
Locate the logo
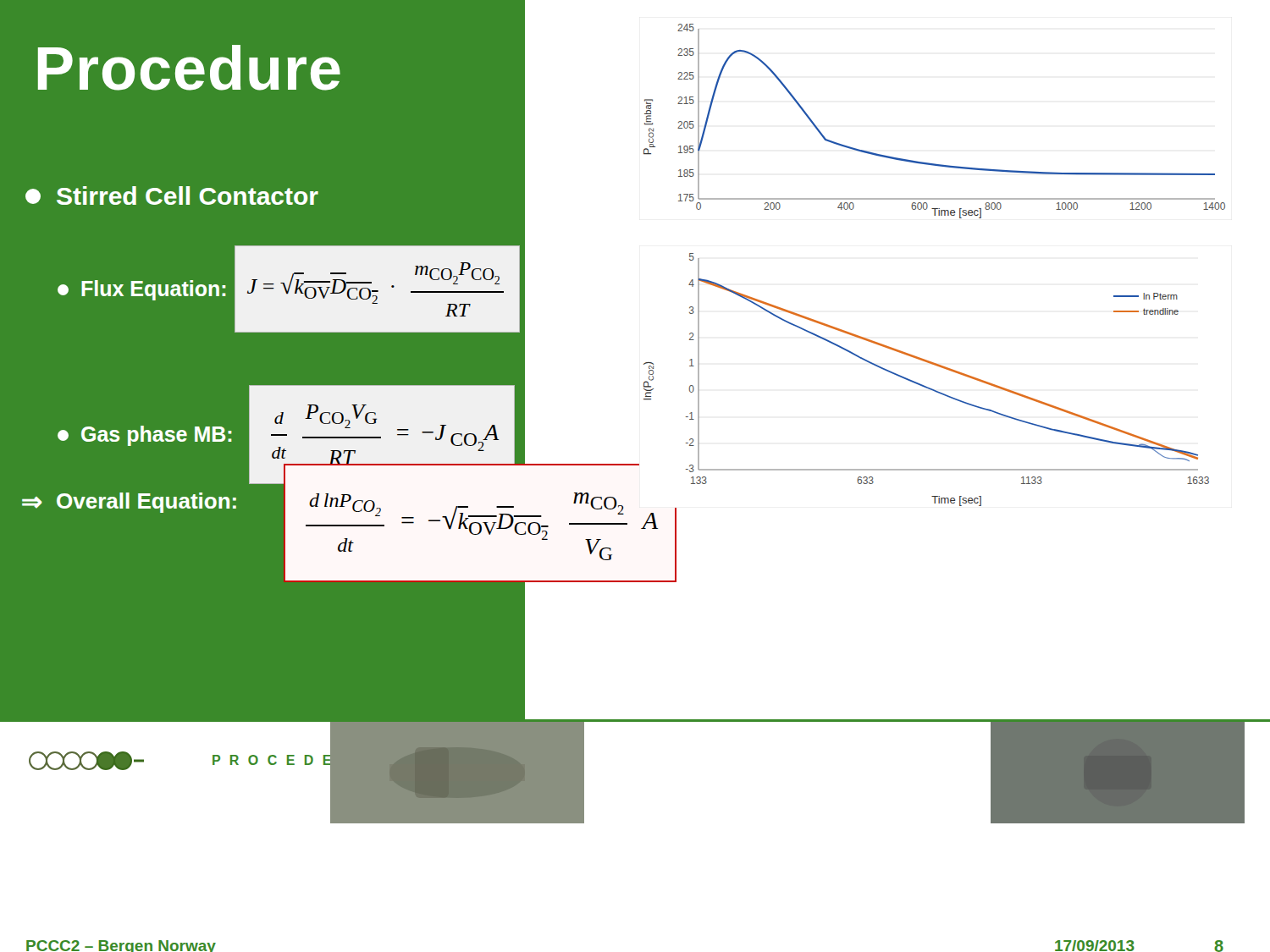pos(180,760)
